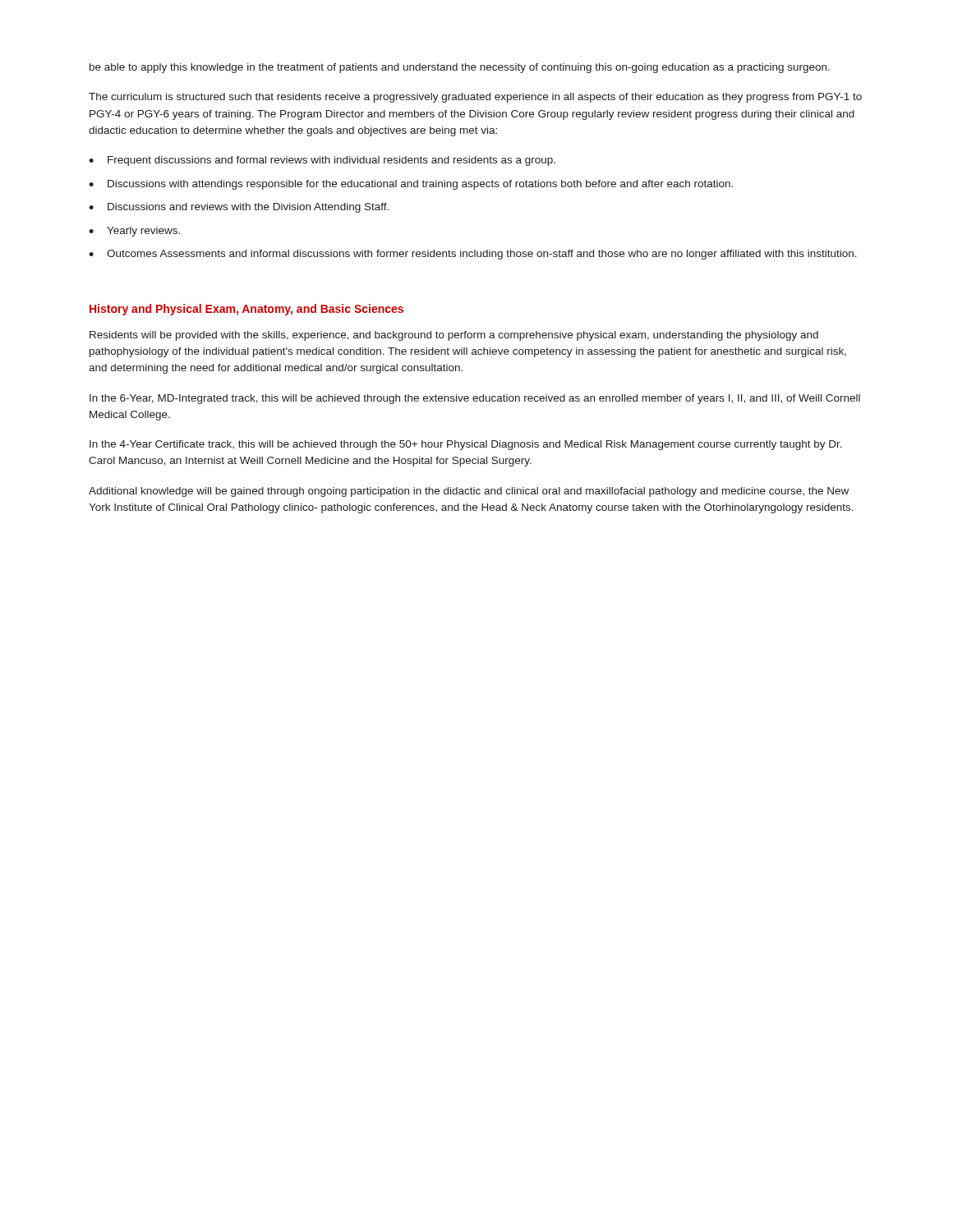
Task: Click on the text block that reads "The curriculum is structured such"
Action: coord(475,113)
